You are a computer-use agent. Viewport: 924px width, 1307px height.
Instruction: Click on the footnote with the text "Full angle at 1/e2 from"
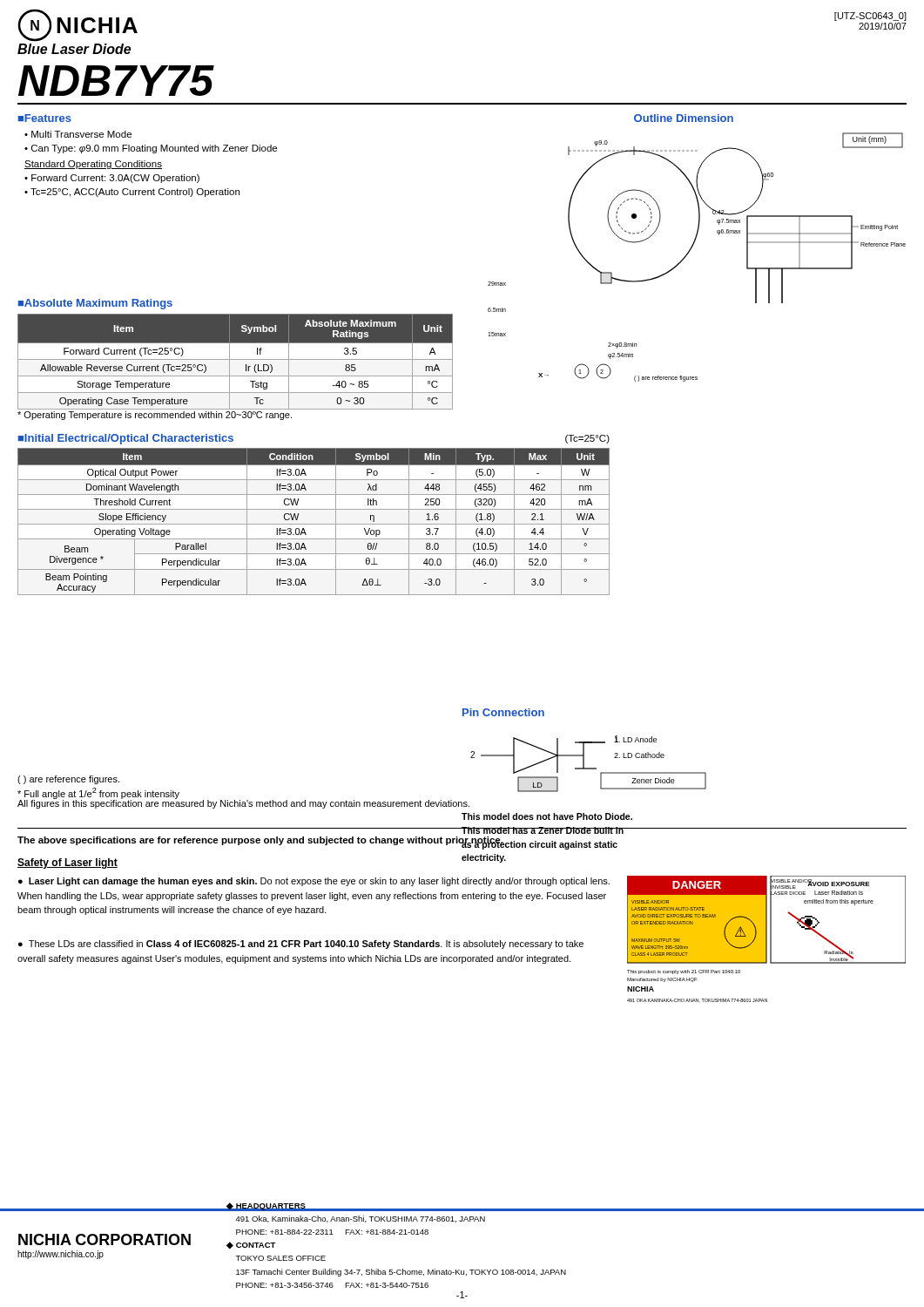click(98, 792)
